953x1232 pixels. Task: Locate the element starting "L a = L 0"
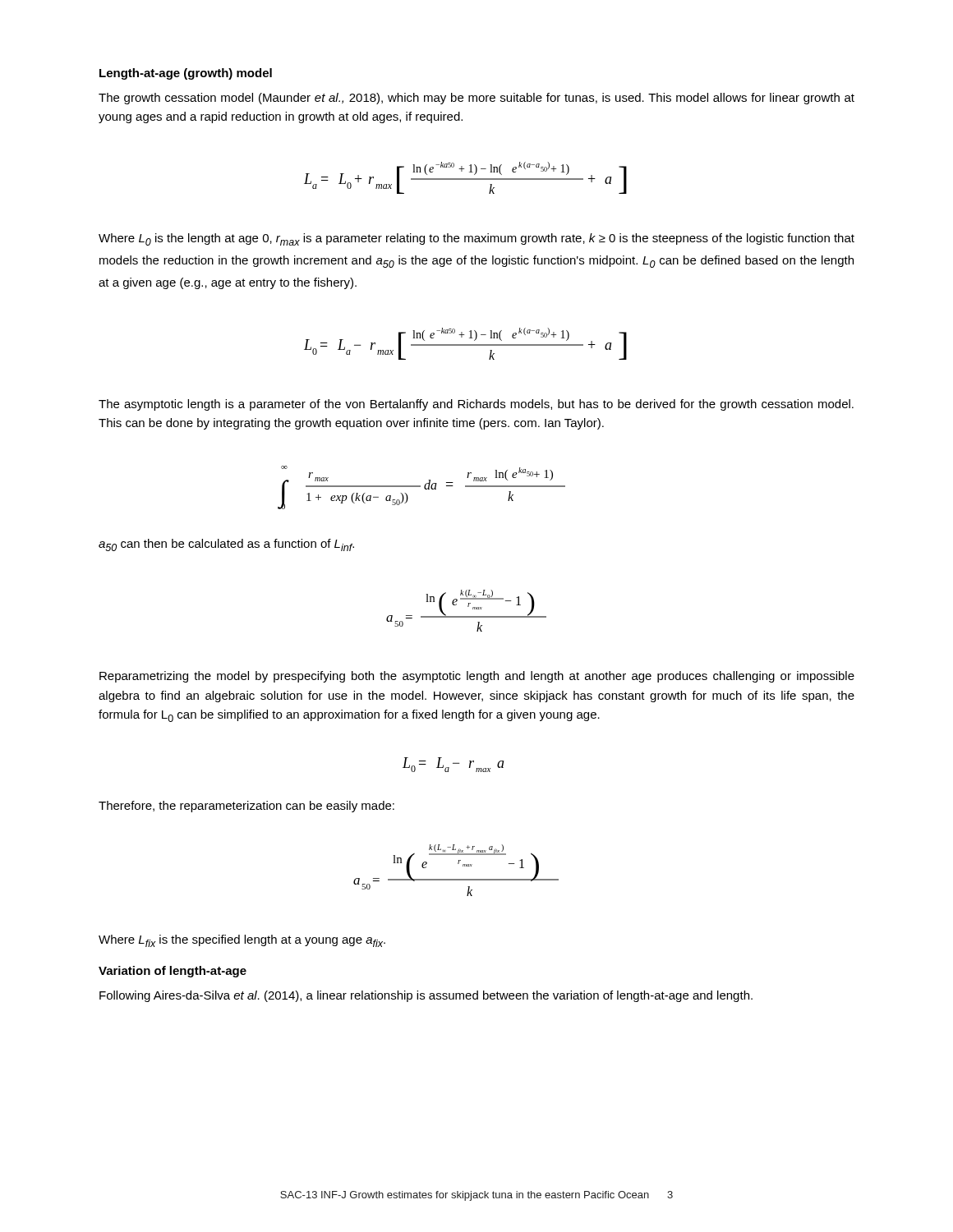pos(476,177)
